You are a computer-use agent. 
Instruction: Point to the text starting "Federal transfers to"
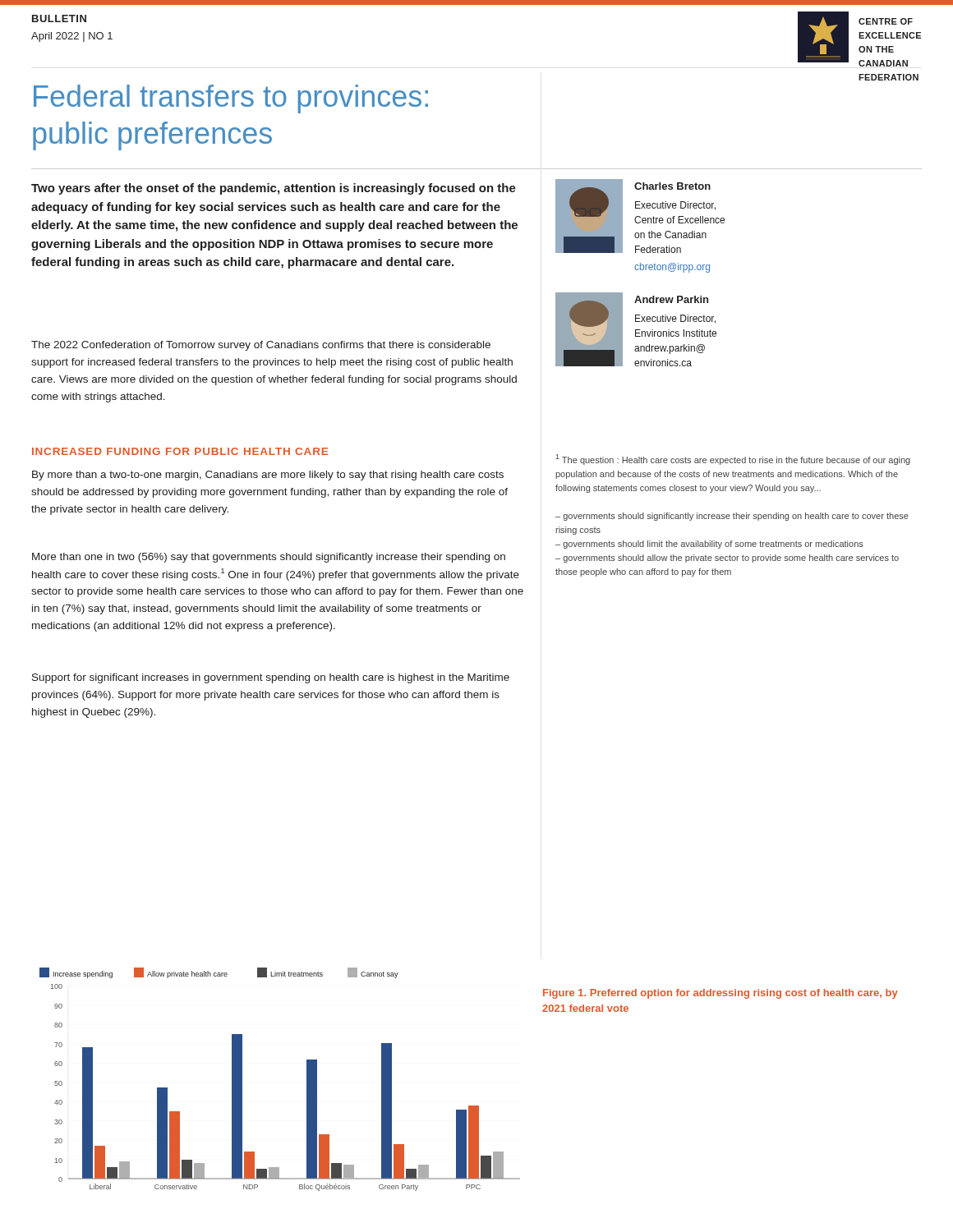[x=328, y=115]
